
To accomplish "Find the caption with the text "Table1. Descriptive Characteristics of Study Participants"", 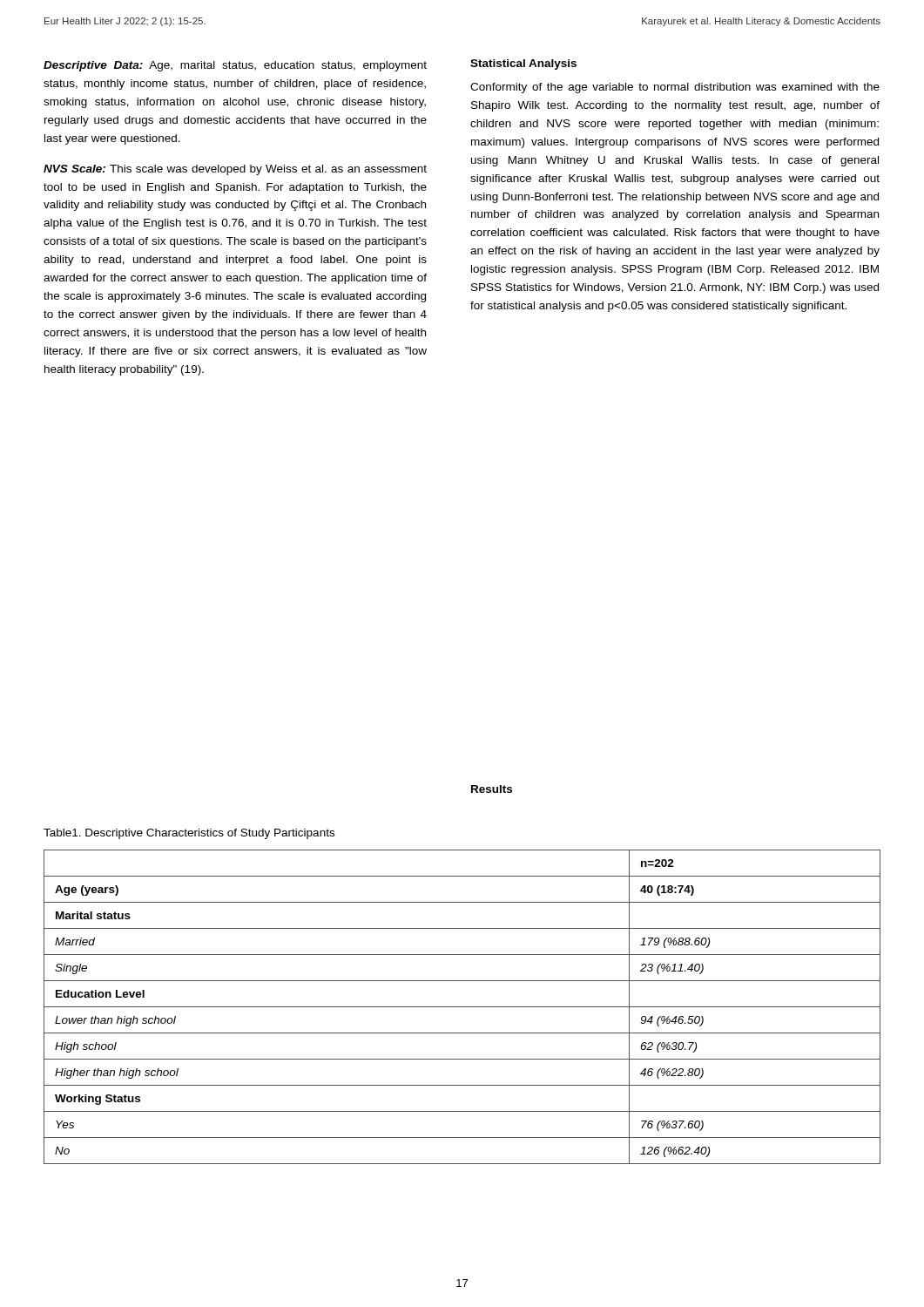I will point(189,833).
